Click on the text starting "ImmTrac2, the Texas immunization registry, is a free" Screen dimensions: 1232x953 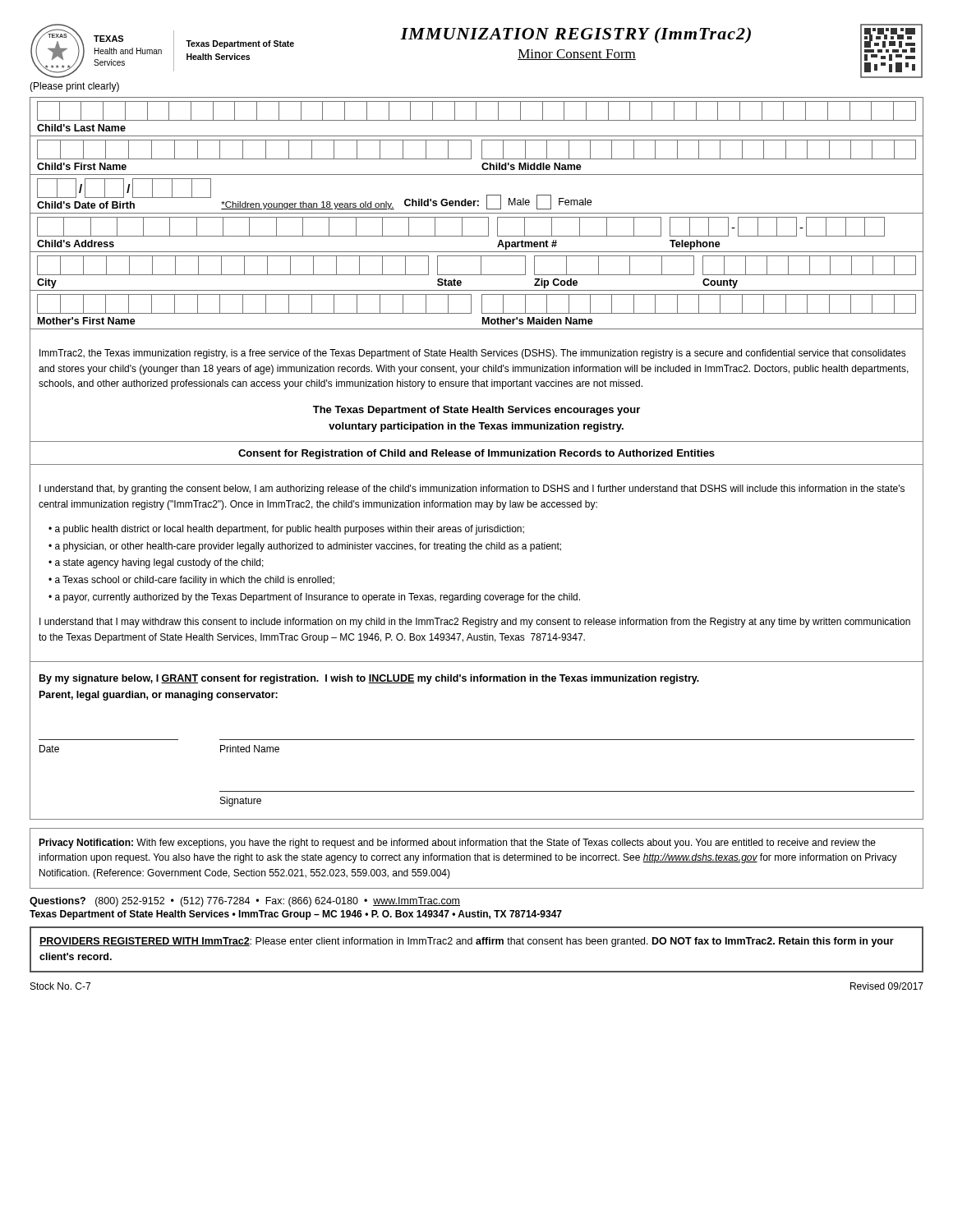(476, 390)
